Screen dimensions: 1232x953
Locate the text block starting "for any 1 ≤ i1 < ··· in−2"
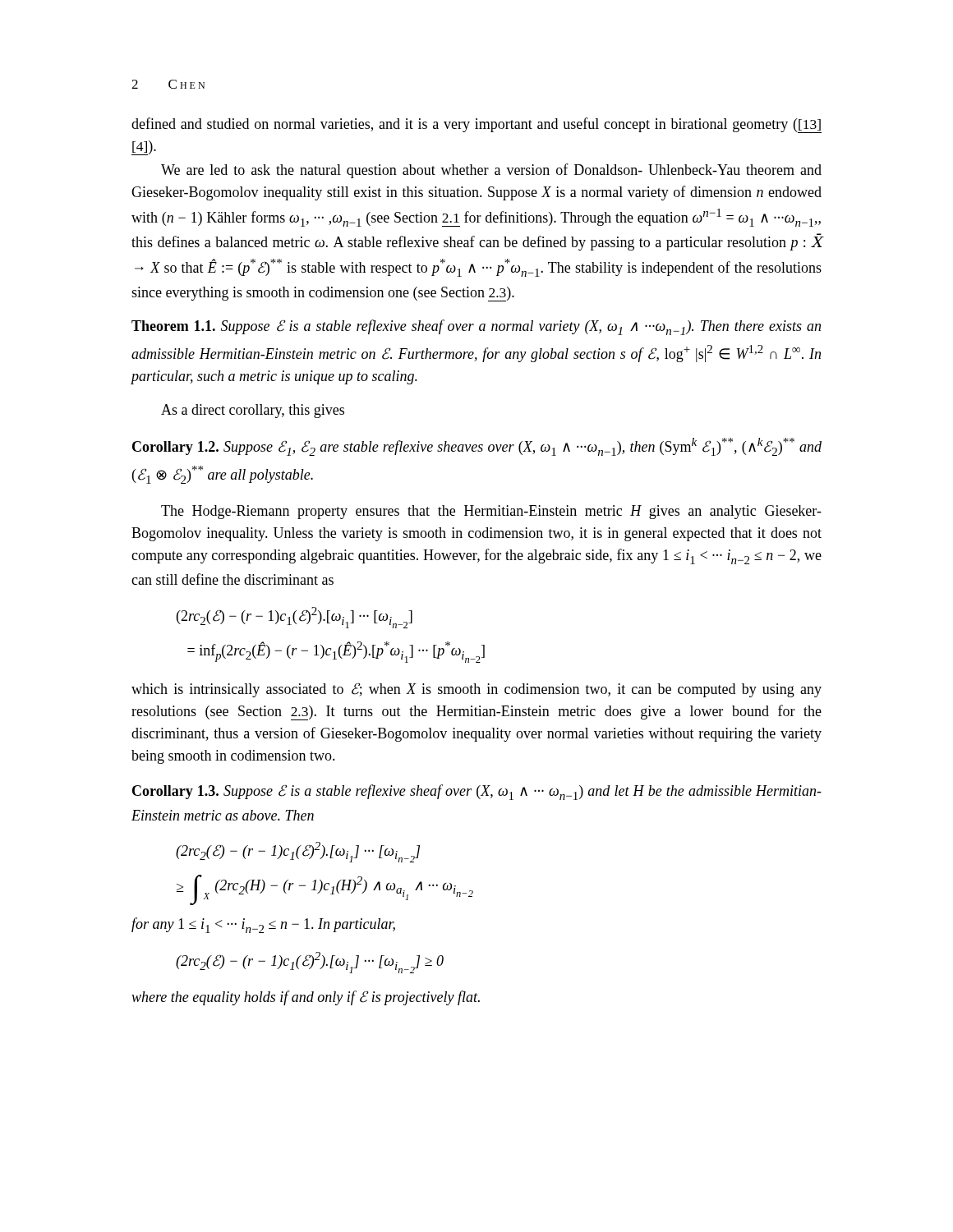tap(263, 925)
